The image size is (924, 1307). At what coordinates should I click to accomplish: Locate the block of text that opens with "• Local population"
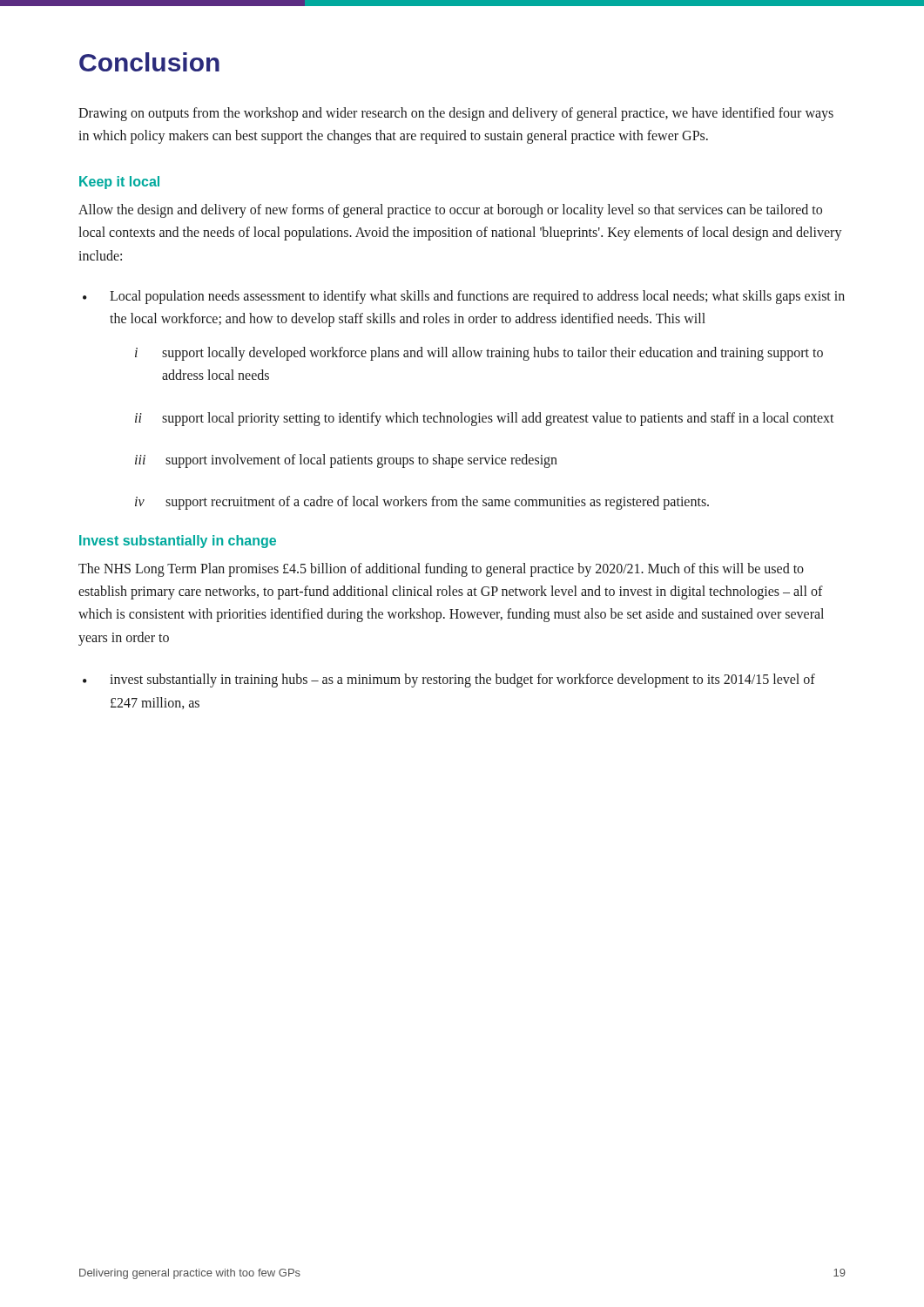pos(462,308)
